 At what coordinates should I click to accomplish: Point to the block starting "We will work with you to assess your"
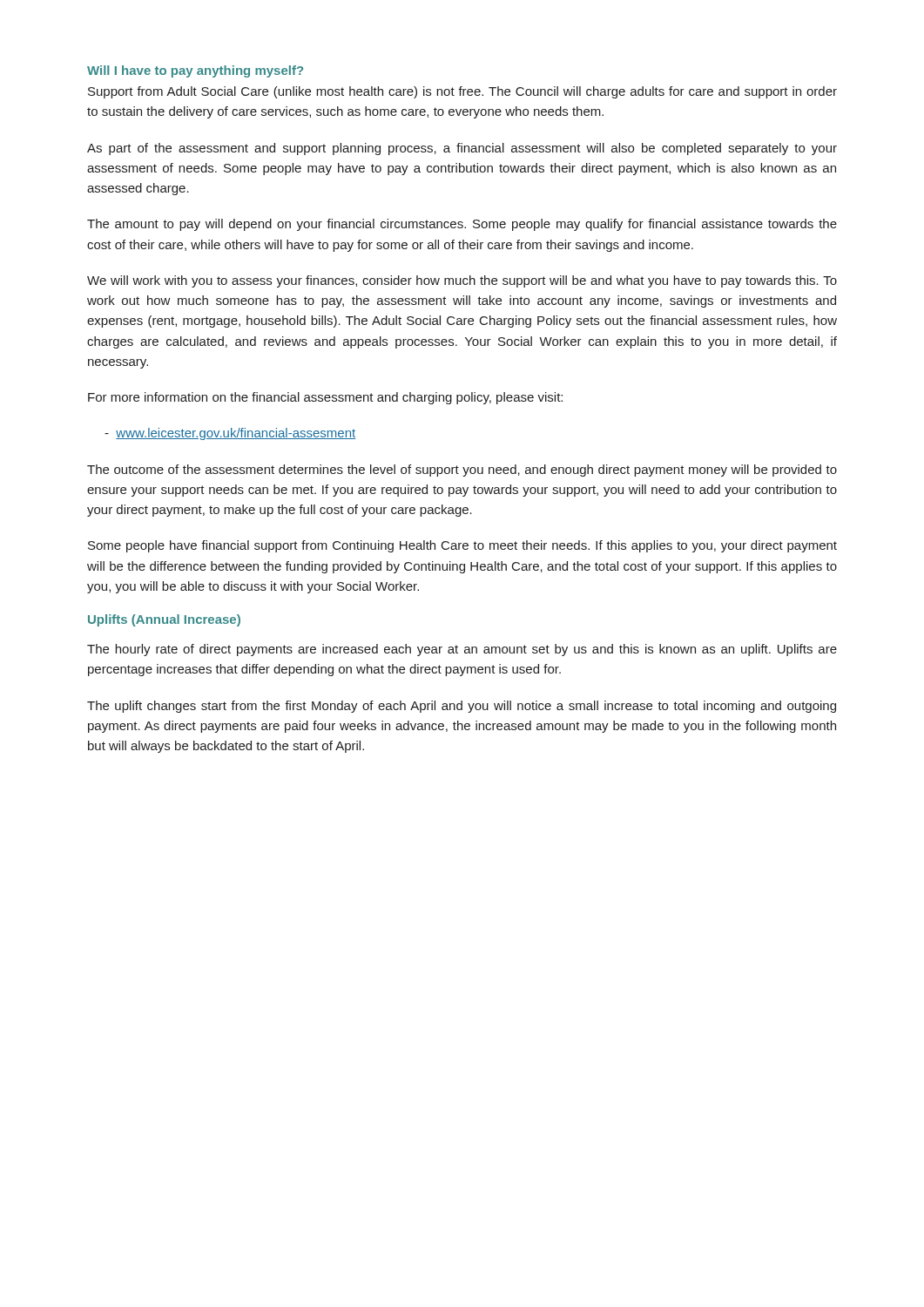[x=462, y=320]
